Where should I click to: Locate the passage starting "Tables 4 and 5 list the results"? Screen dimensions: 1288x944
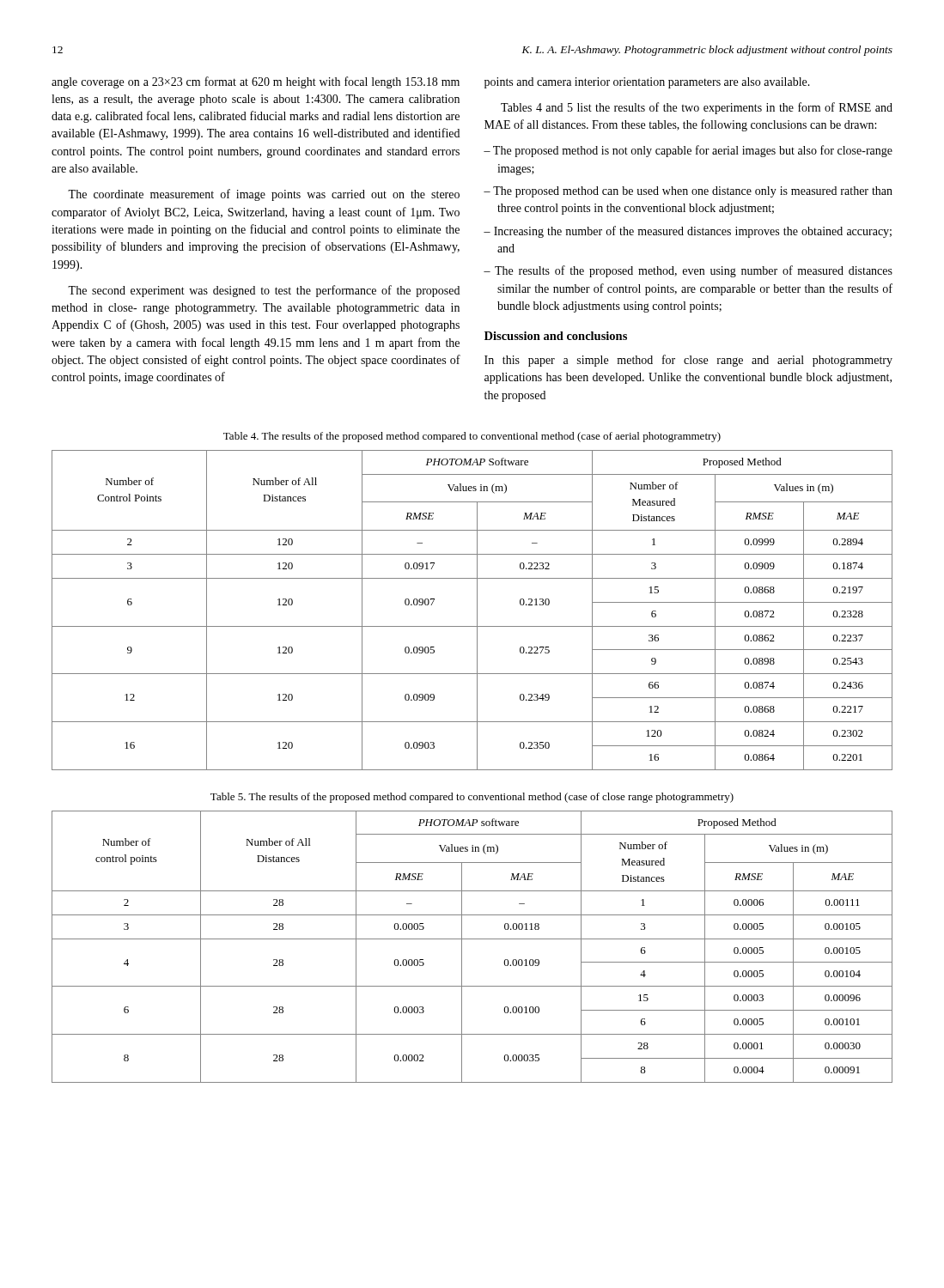tap(688, 117)
